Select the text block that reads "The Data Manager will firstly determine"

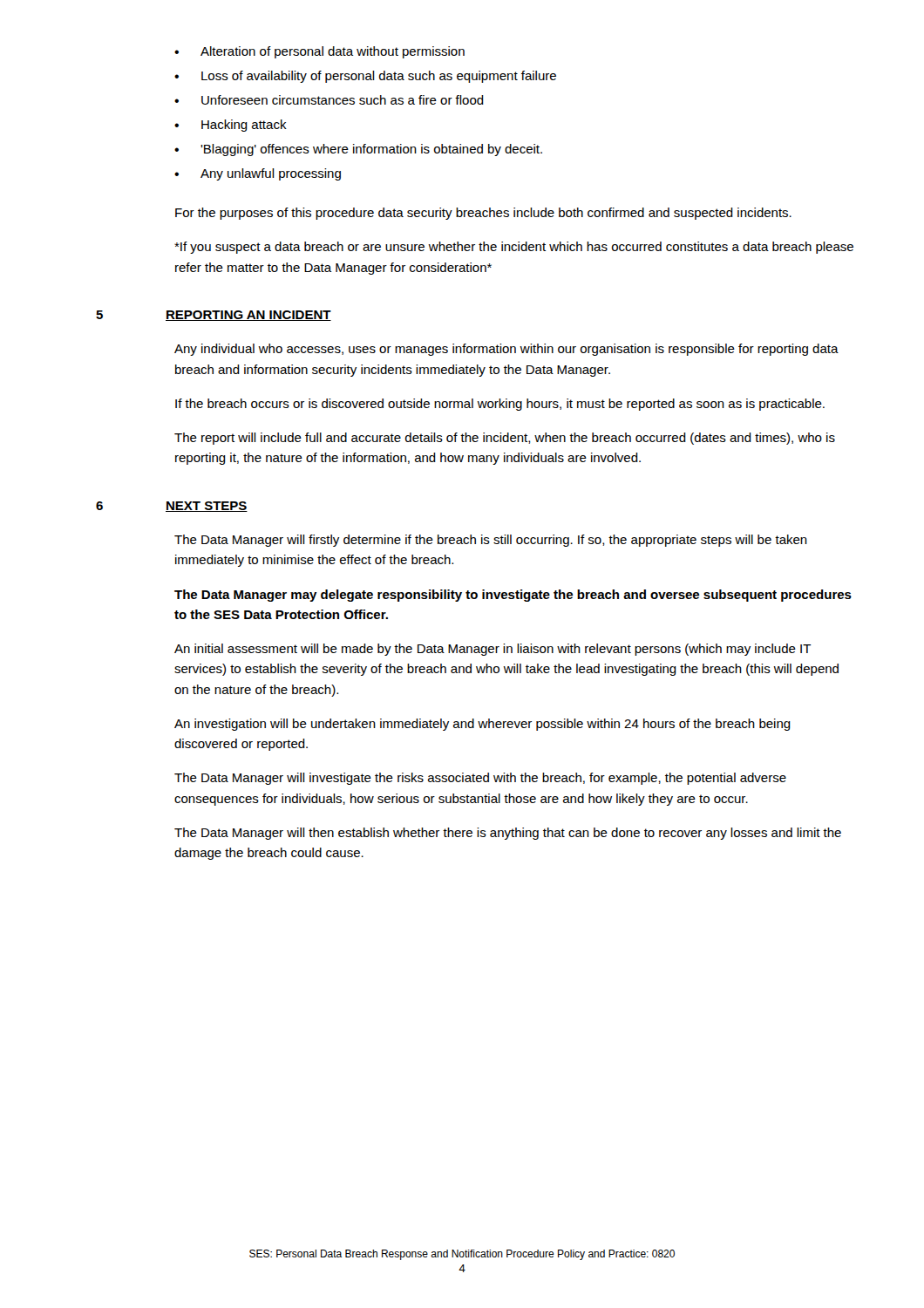pos(491,549)
